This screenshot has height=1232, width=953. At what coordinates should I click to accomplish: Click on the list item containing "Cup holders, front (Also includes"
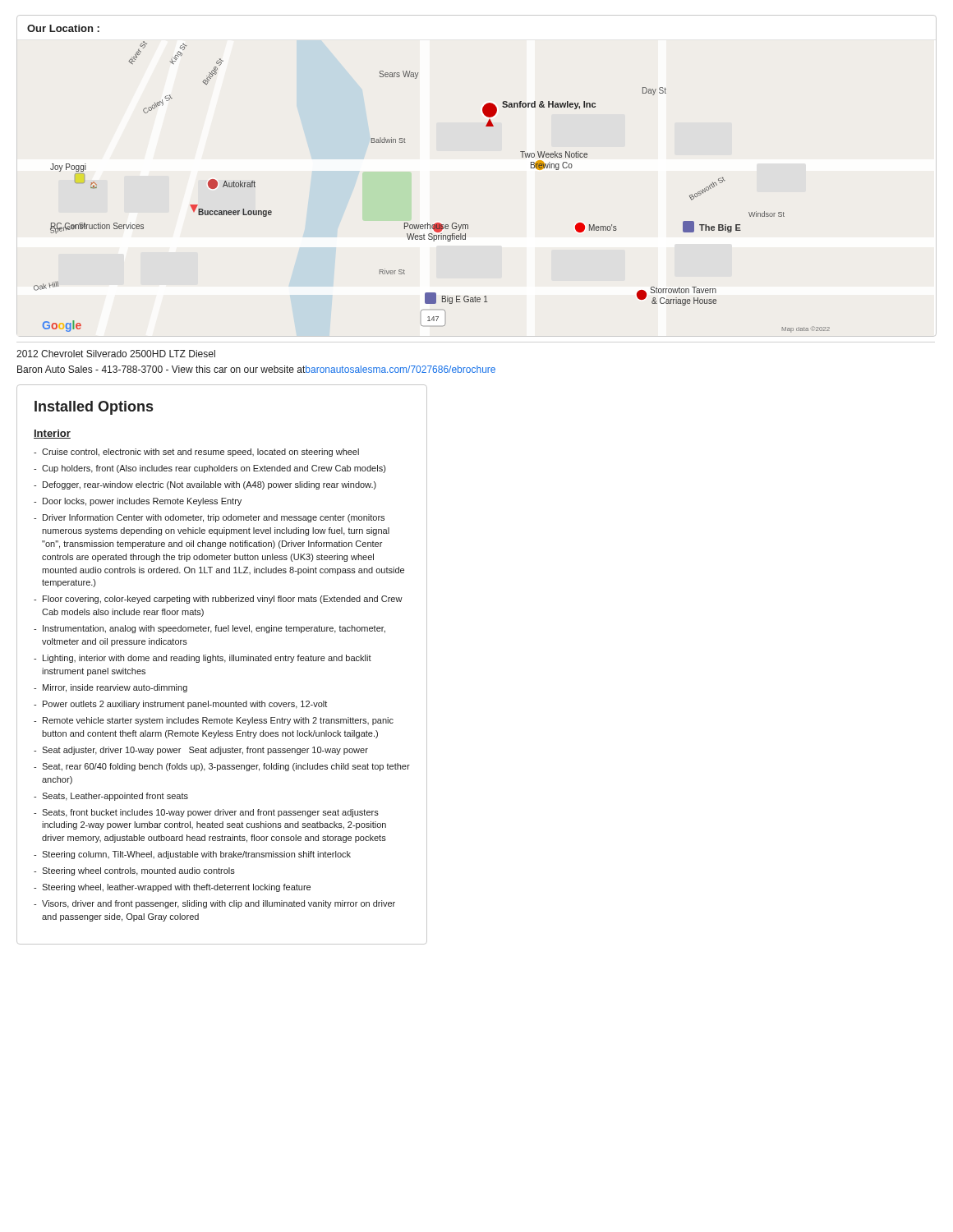point(214,468)
